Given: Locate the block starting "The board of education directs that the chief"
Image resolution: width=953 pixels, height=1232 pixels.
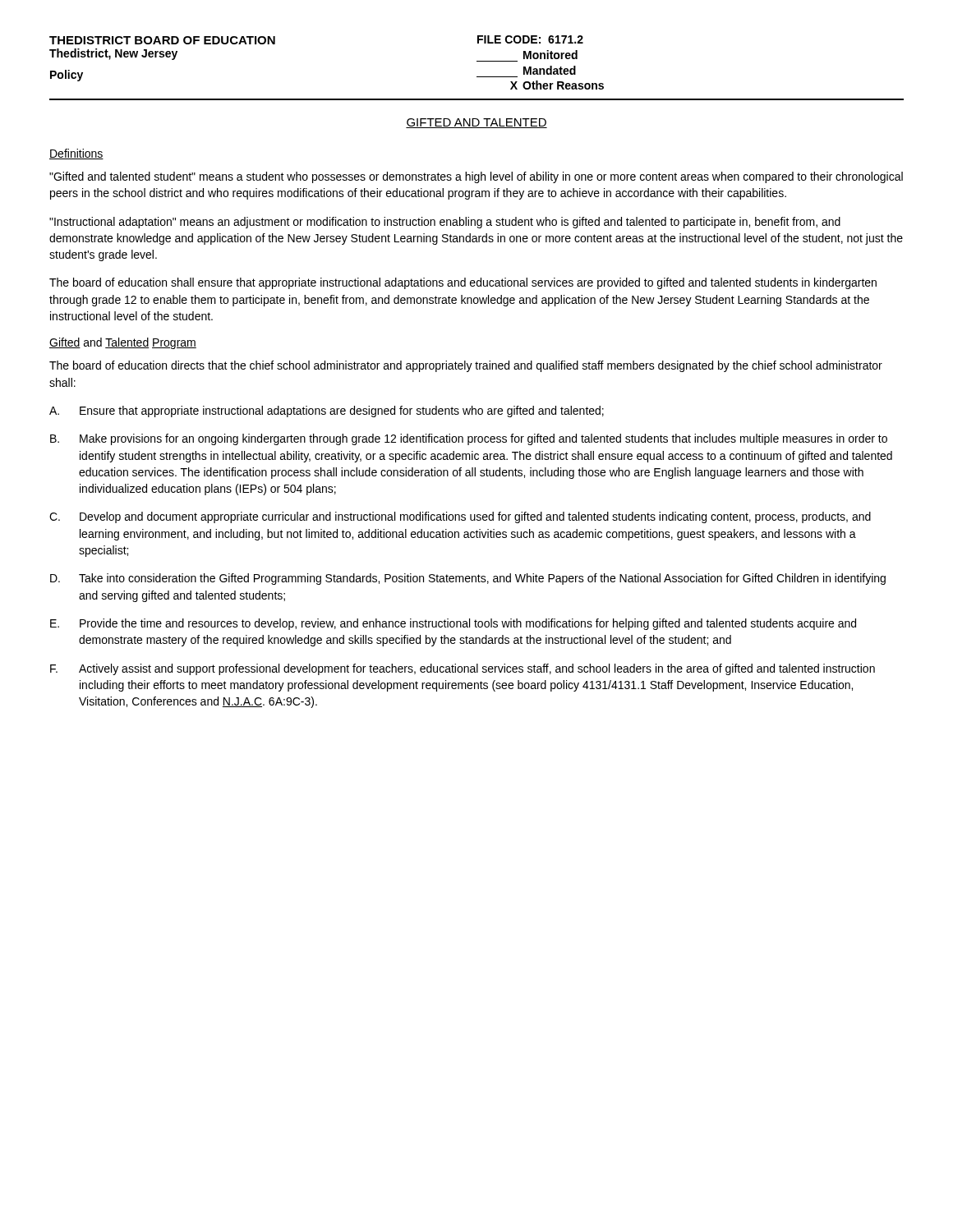Looking at the screenshot, I should pos(466,374).
